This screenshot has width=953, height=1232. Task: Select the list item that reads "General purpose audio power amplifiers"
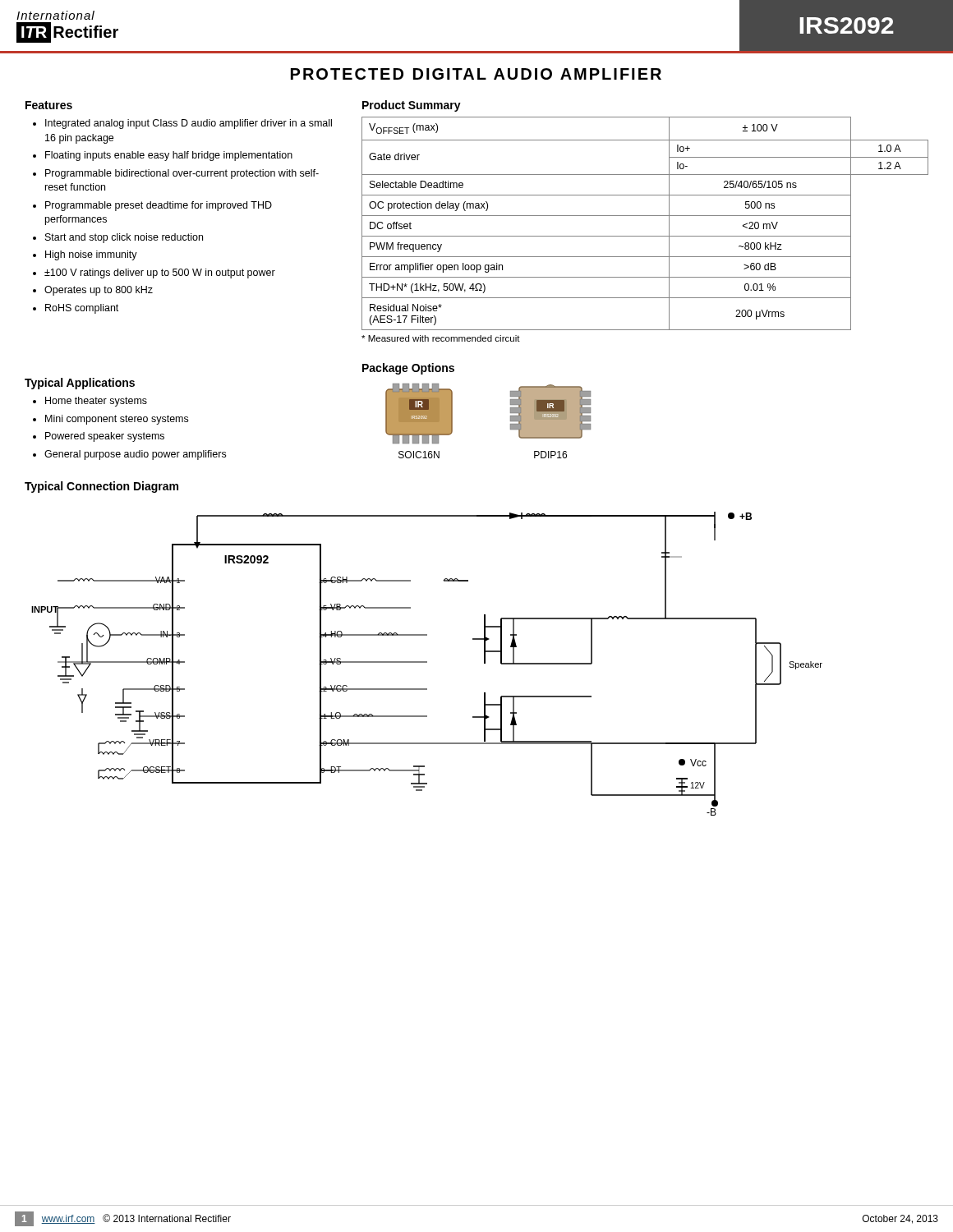(135, 454)
